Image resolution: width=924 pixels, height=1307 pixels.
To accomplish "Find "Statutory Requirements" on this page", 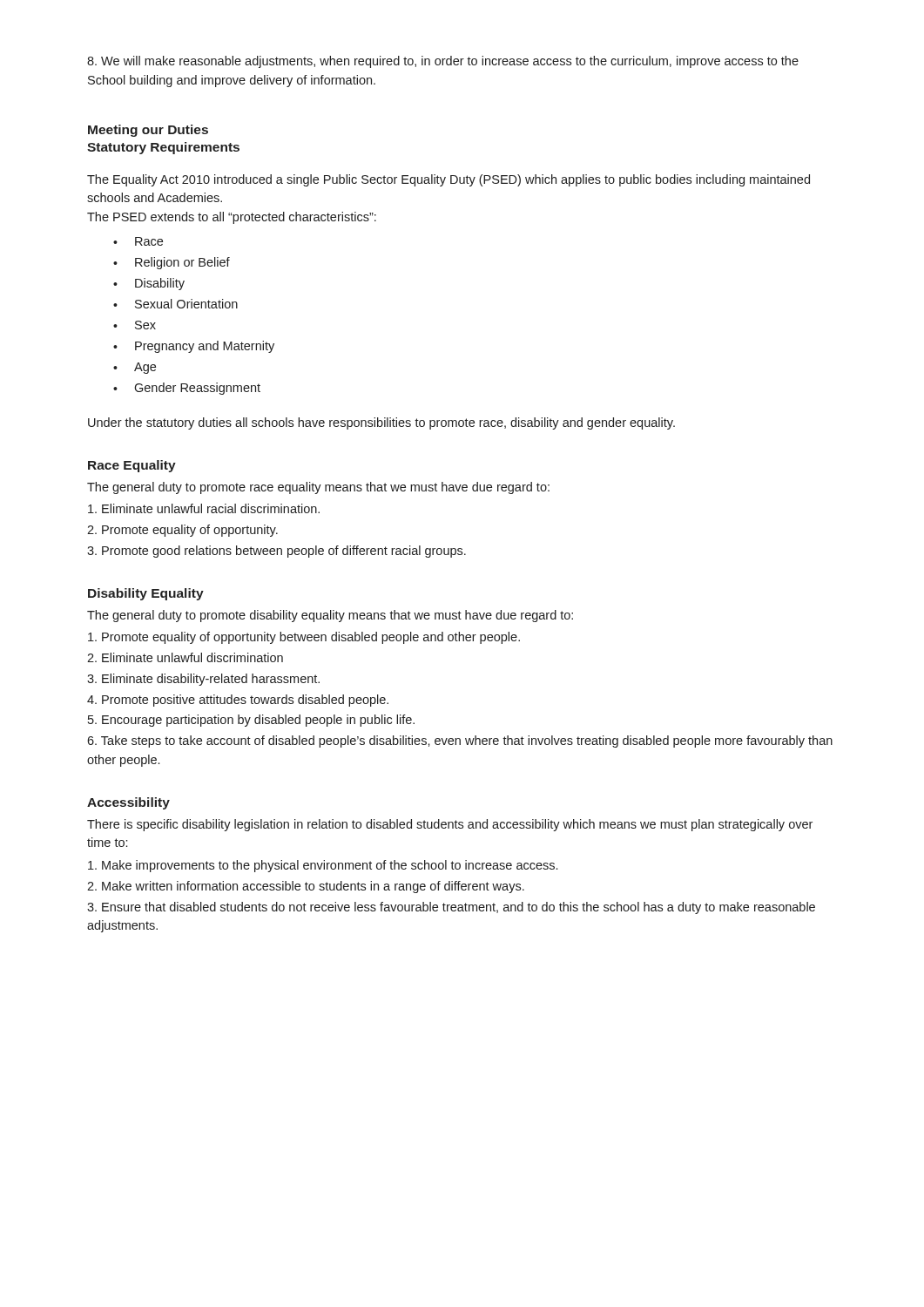I will (164, 146).
